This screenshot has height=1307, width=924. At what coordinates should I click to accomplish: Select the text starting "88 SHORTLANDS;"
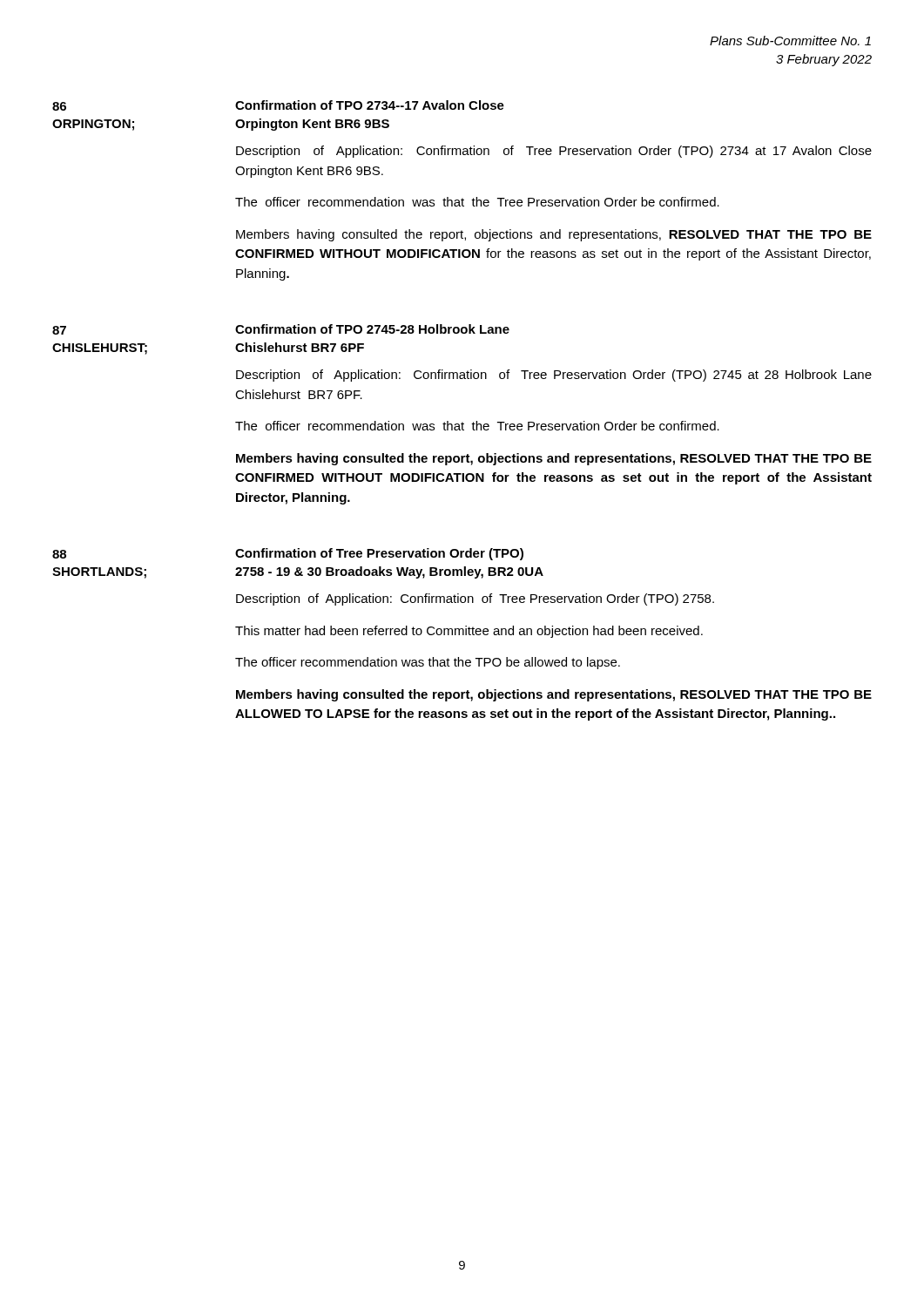click(144, 562)
